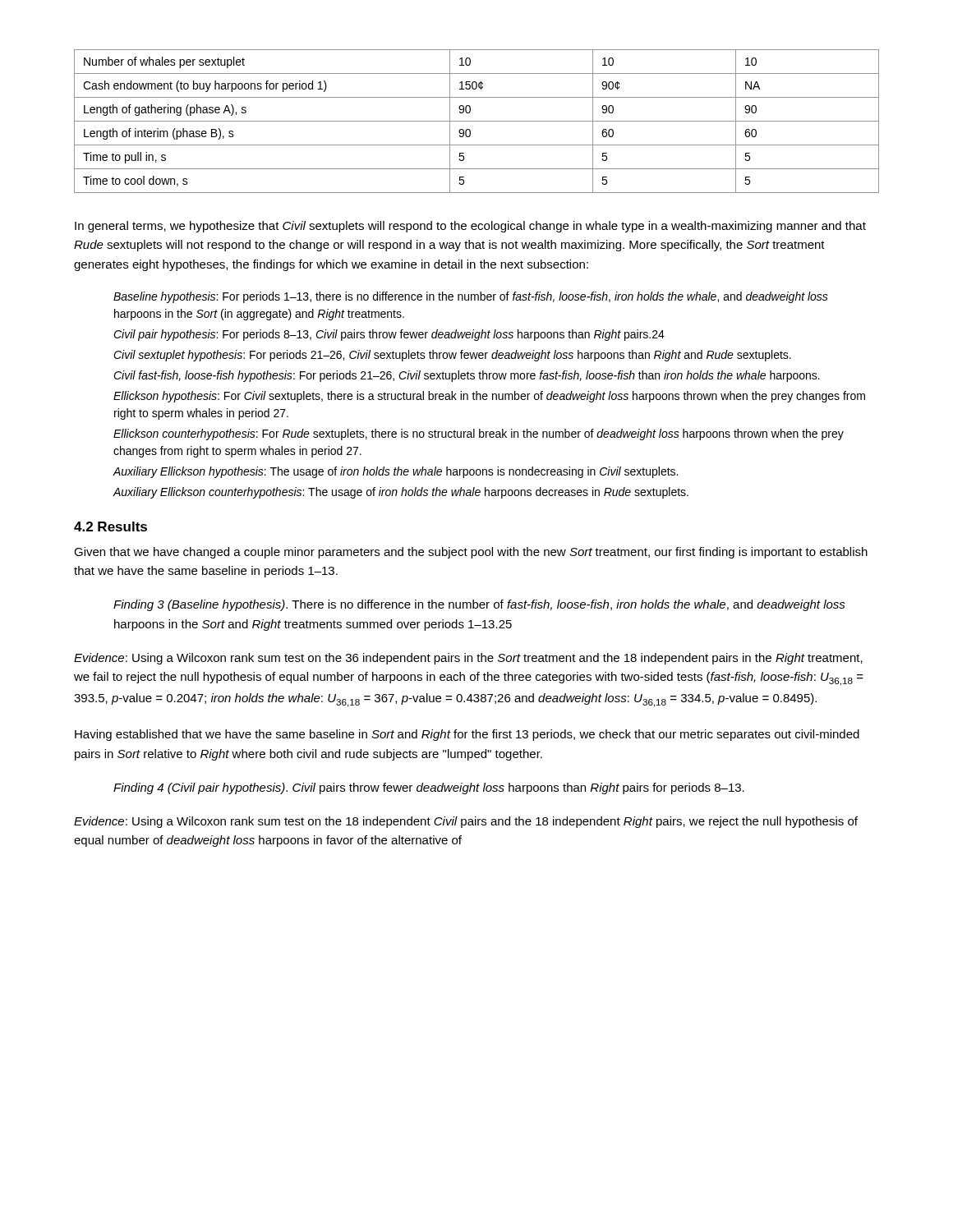Click the passage that begins "Ellickson counterhypothesis: For Rude sextuplets, there is"
Screen dimensions: 1232x953
point(496,443)
